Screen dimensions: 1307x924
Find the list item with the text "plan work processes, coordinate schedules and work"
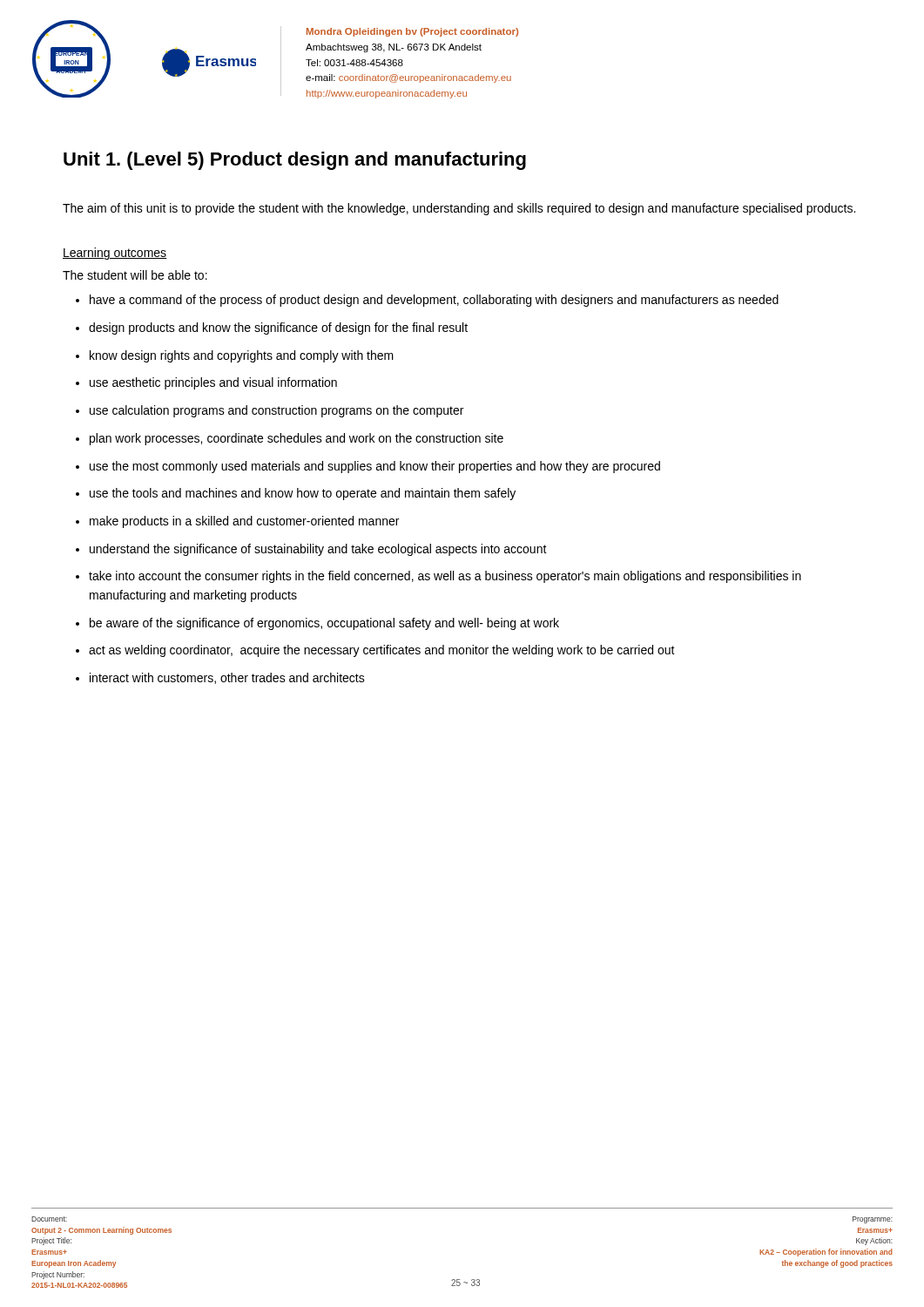(296, 438)
